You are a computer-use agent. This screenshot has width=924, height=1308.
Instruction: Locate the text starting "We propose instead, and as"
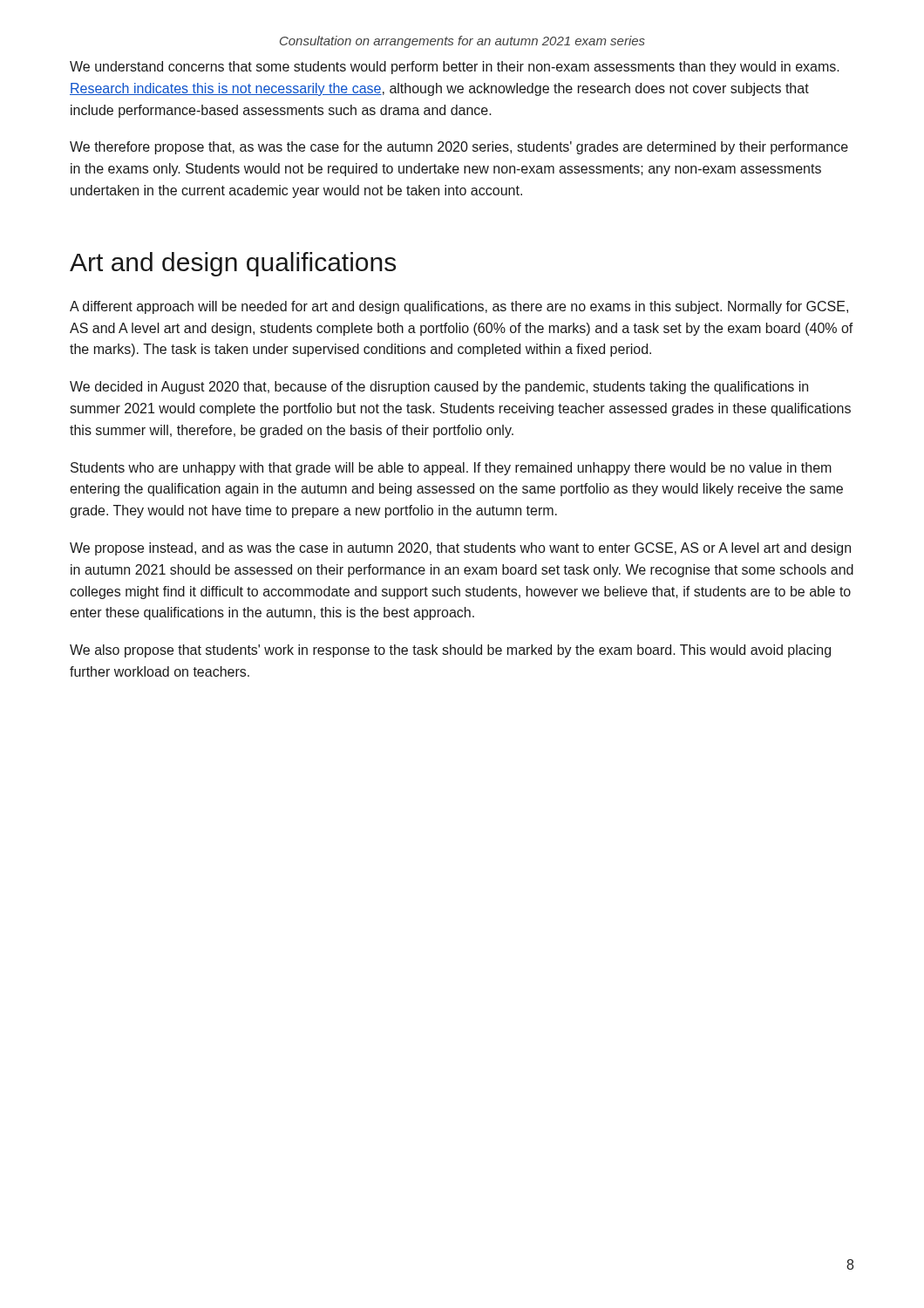[462, 580]
